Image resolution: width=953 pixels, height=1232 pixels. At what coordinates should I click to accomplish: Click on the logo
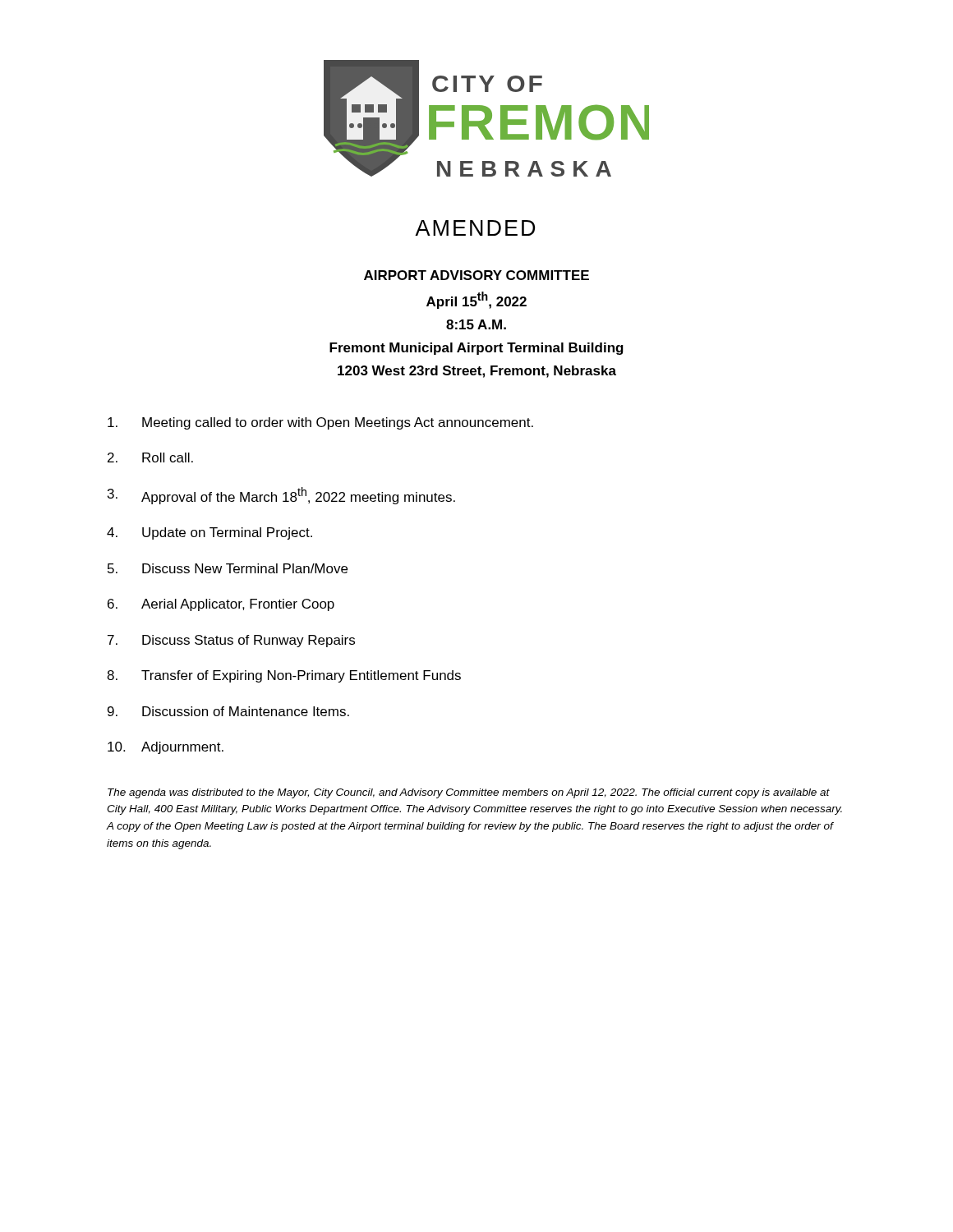pyautogui.click(x=476, y=123)
